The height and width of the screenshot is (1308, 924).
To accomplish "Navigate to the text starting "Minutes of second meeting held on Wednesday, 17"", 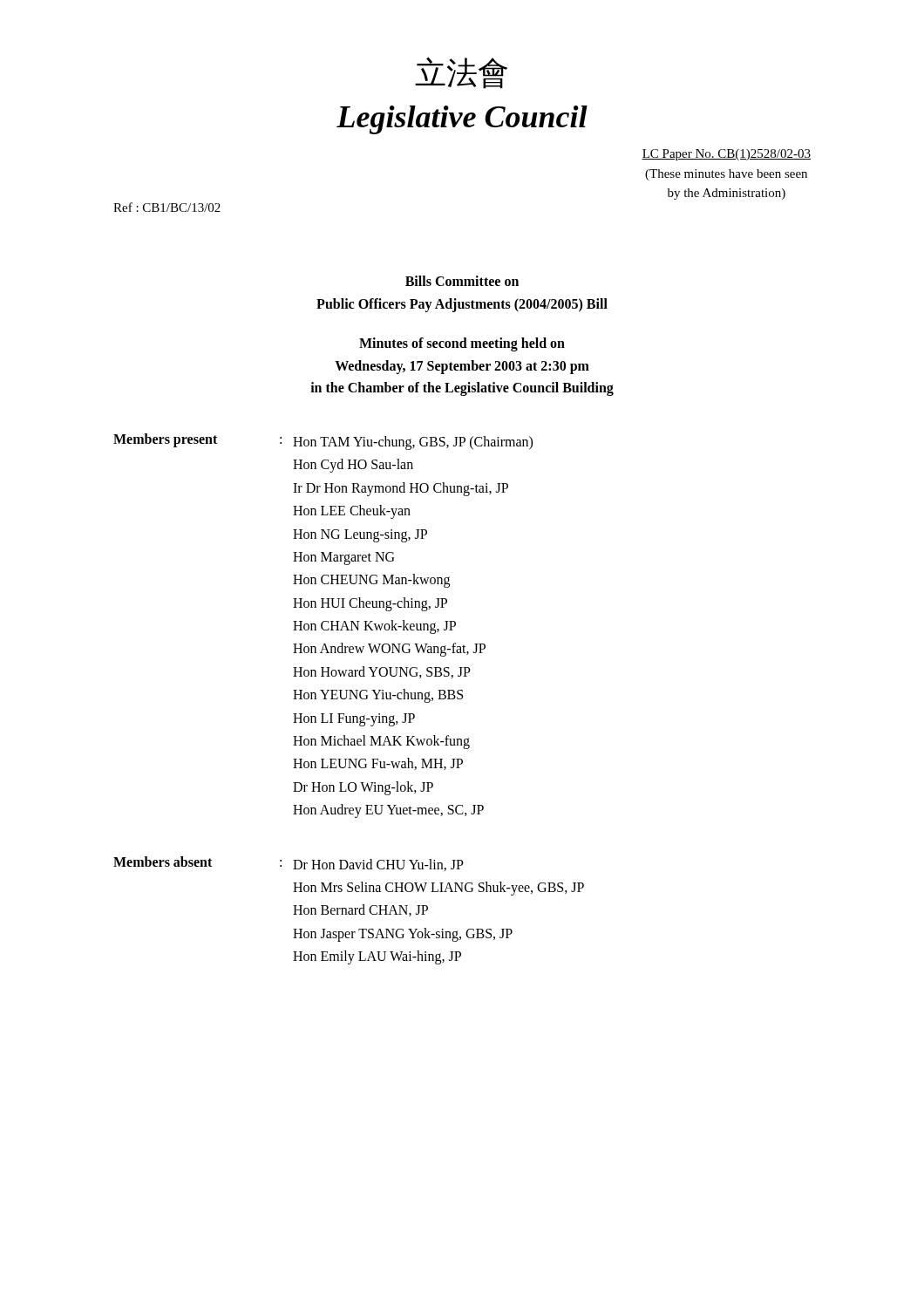I will (462, 366).
